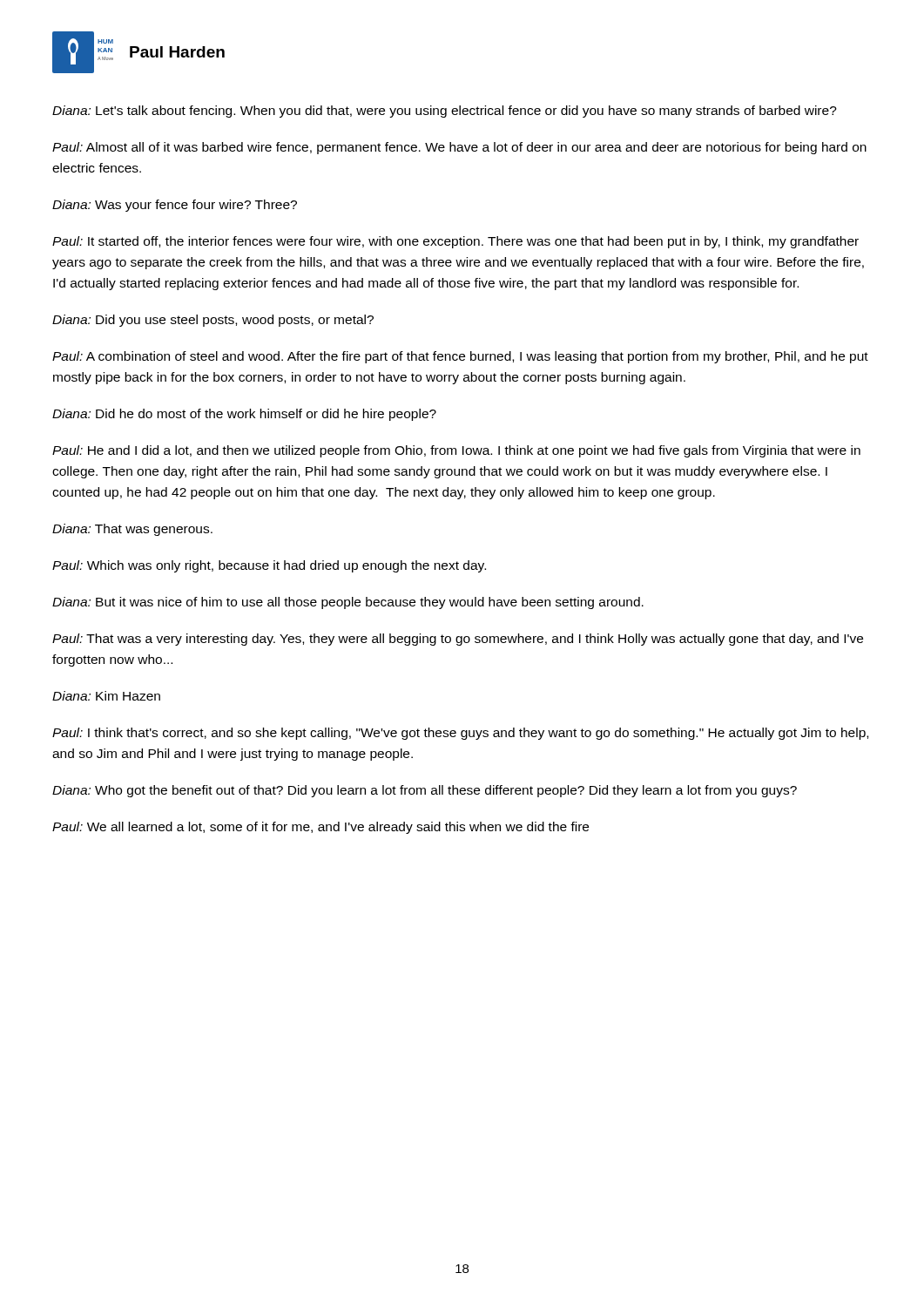Find the text block starting "Paul: Which was only right, because it"

[270, 565]
